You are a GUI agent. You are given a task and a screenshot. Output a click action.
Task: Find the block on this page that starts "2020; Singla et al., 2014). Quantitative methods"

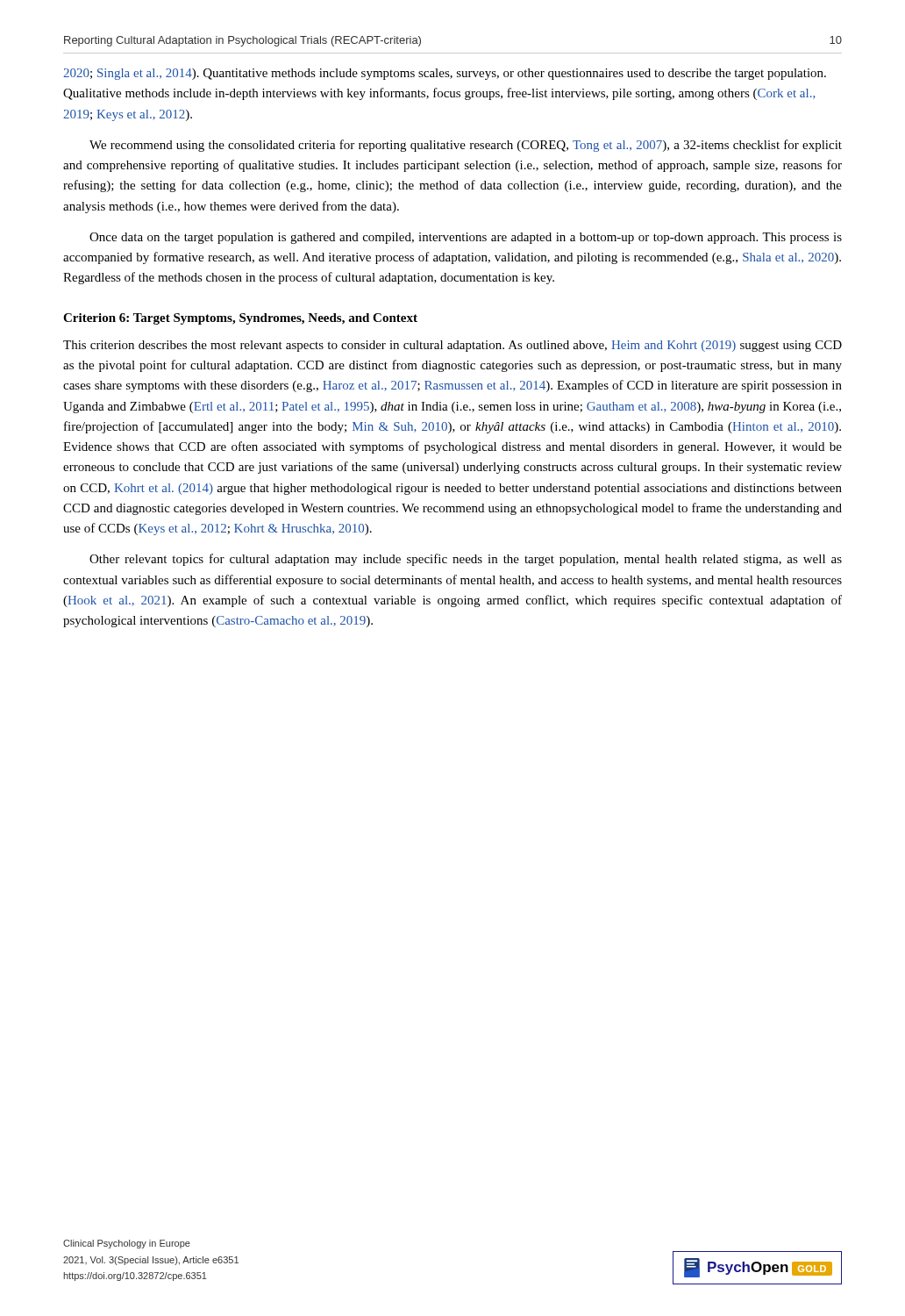(445, 93)
